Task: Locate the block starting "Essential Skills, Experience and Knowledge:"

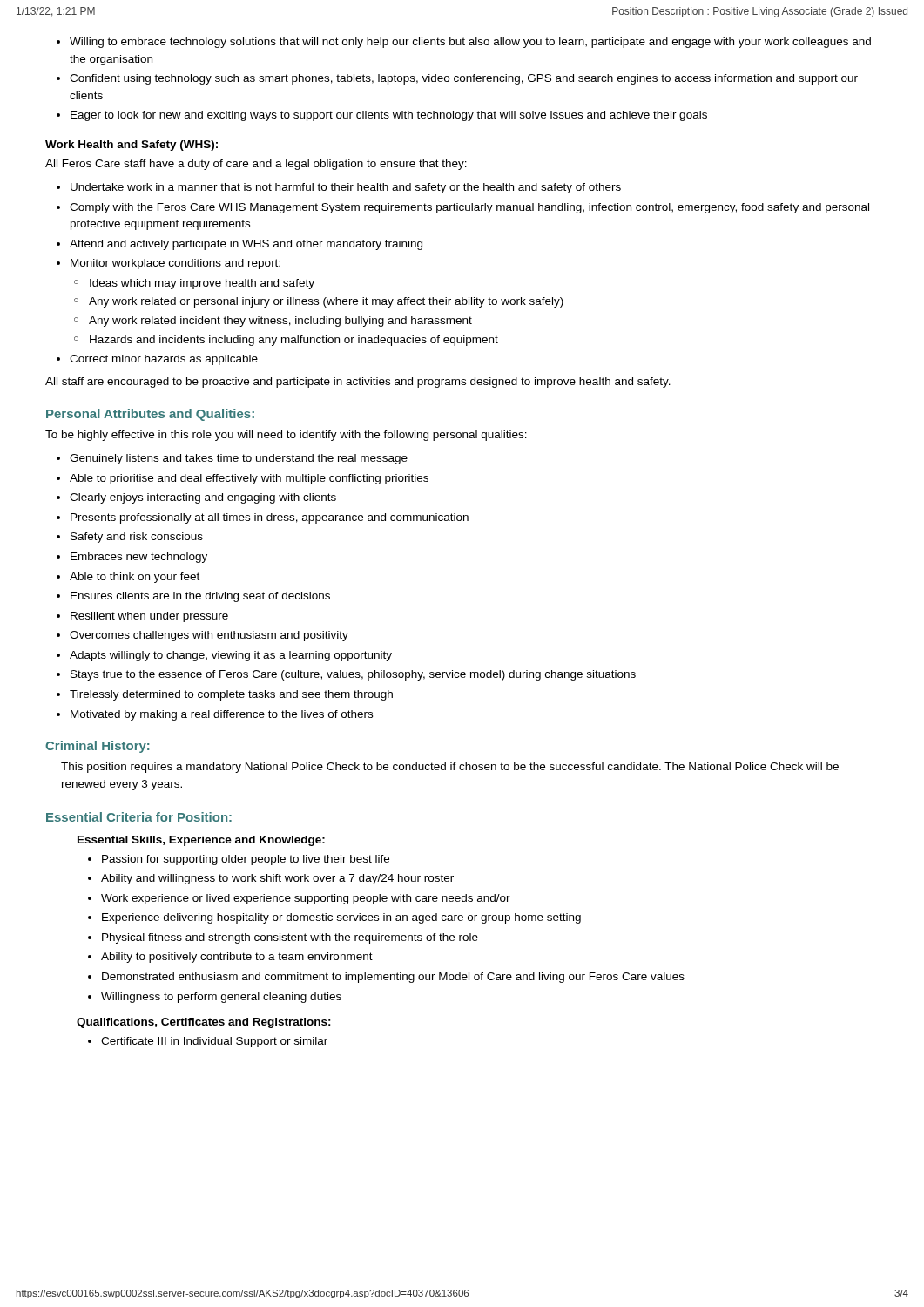Action: pos(201,839)
